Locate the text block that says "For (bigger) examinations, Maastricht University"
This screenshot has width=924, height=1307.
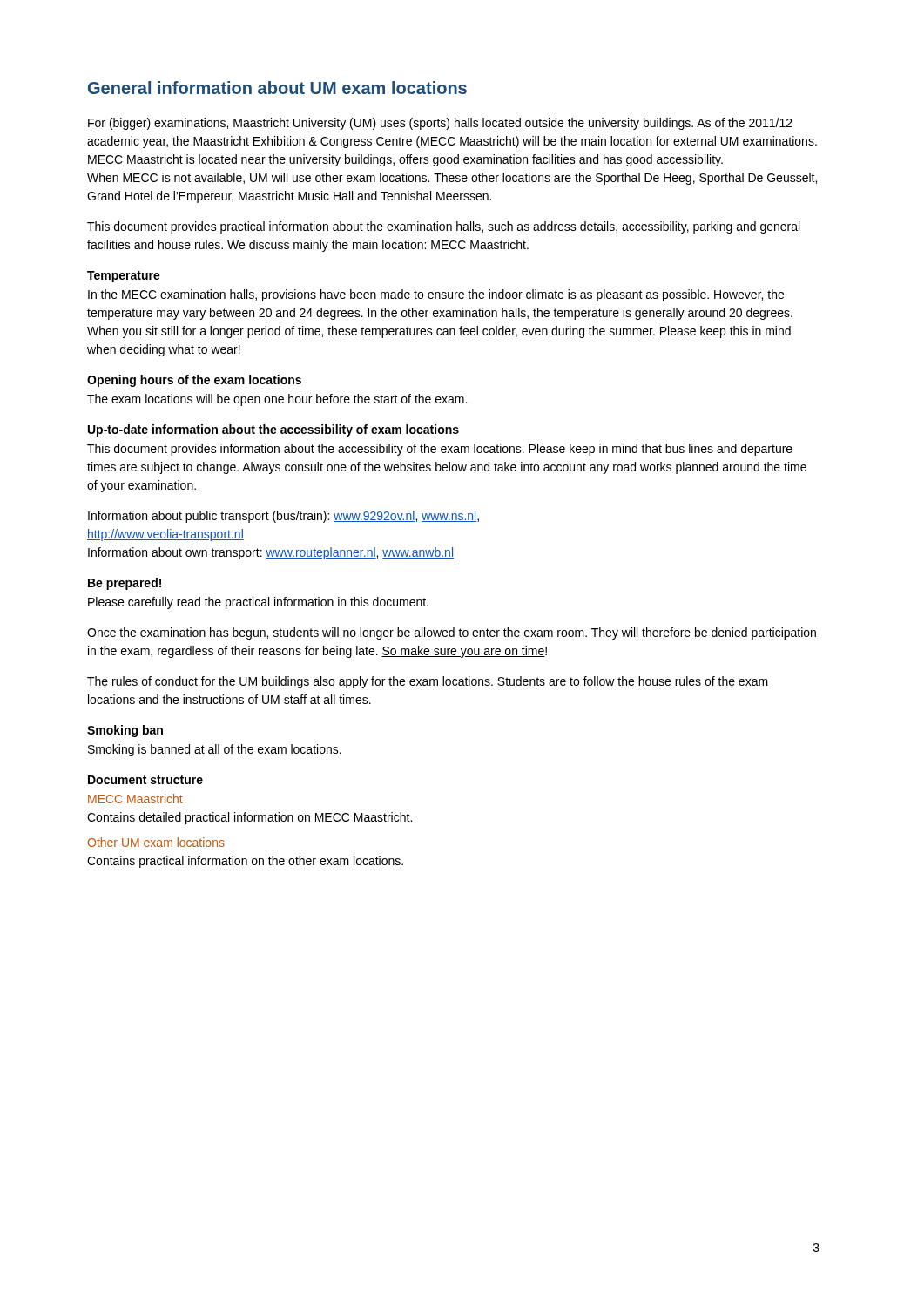tap(453, 159)
